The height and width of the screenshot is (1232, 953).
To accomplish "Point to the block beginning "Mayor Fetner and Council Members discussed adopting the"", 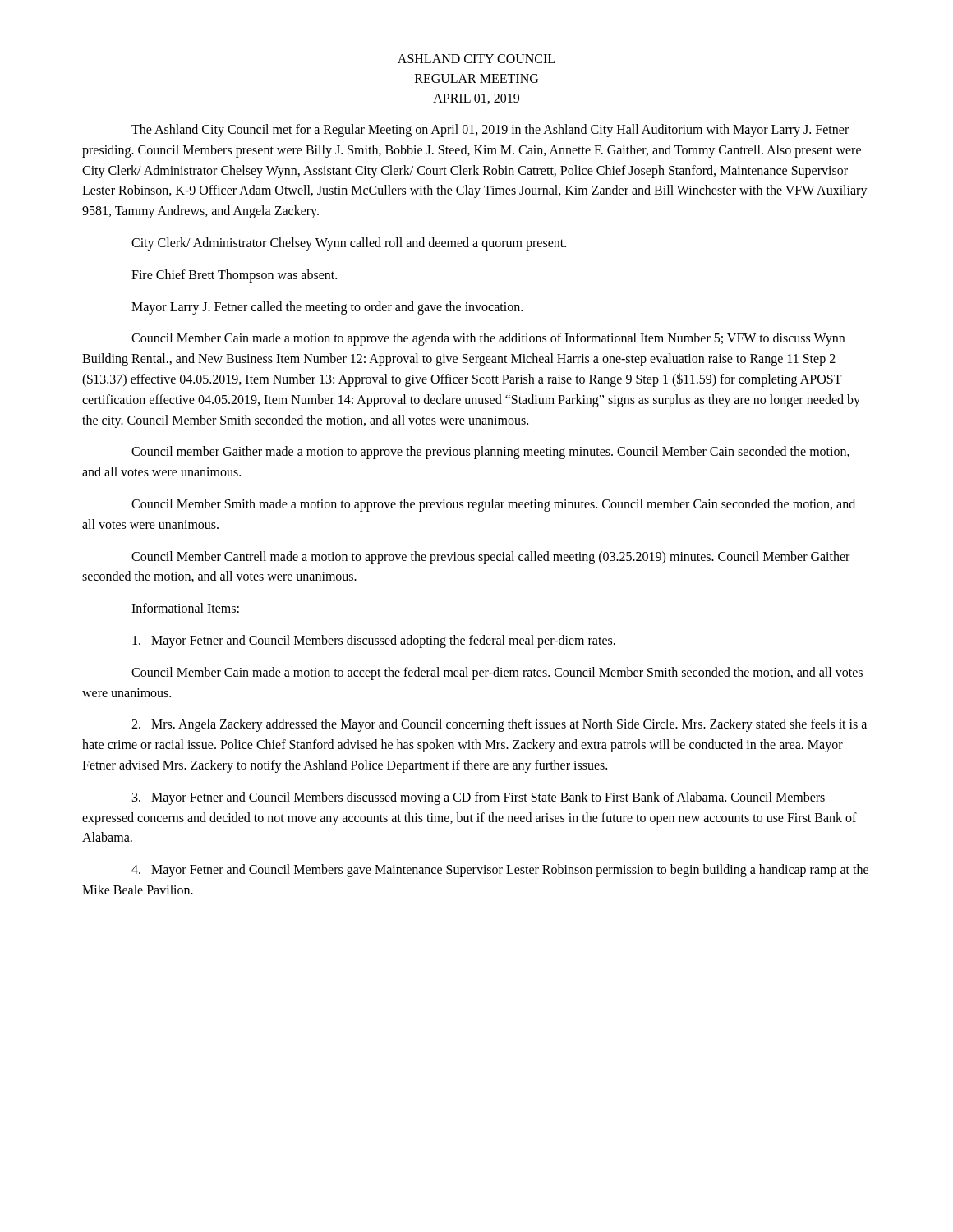I will point(374,640).
